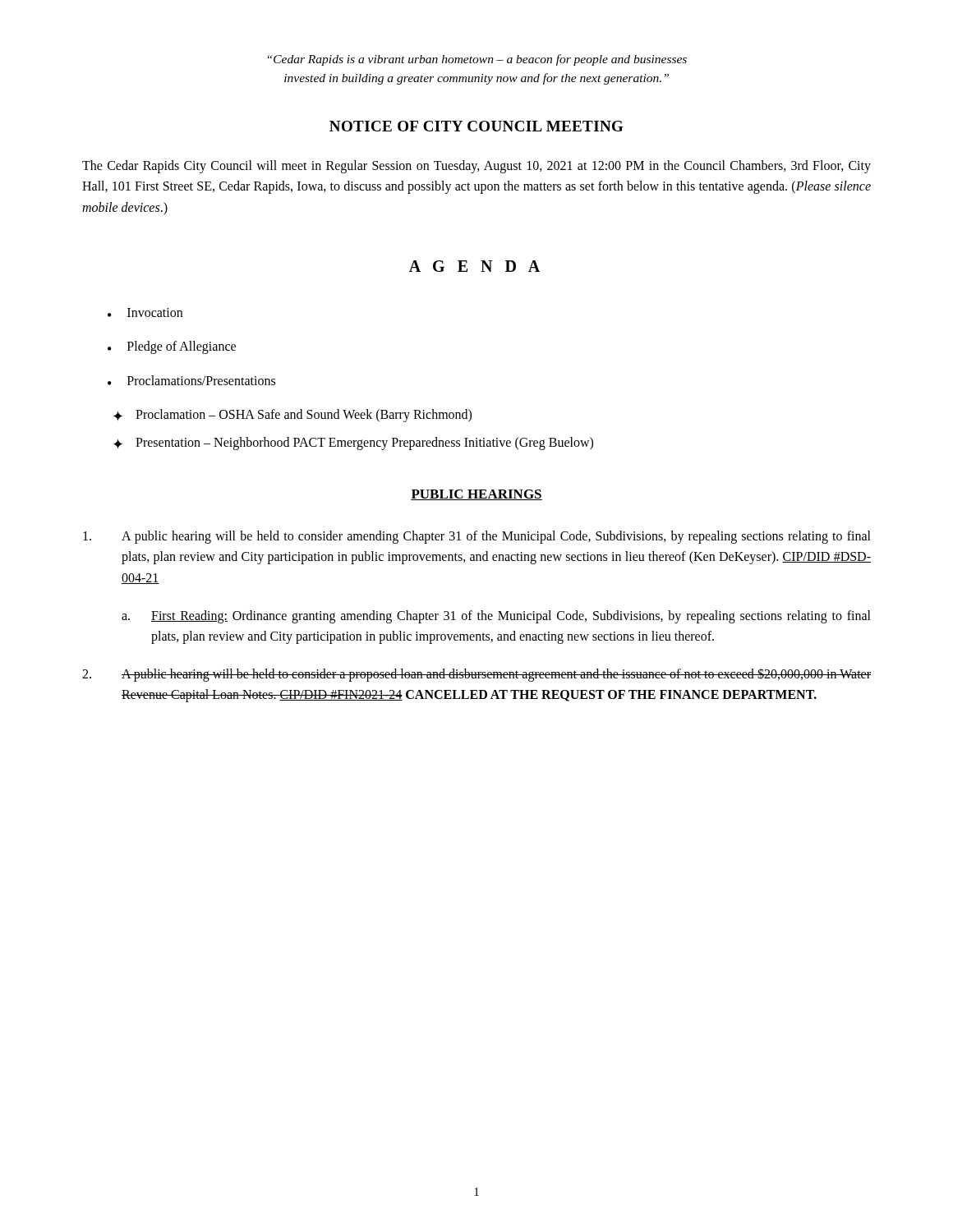The width and height of the screenshot is (953, 1232).
Task: Navigate to the text starting "a. First Reading: Ordinance granting amending Chapter 31"
Action: click(x=496, y=626)
